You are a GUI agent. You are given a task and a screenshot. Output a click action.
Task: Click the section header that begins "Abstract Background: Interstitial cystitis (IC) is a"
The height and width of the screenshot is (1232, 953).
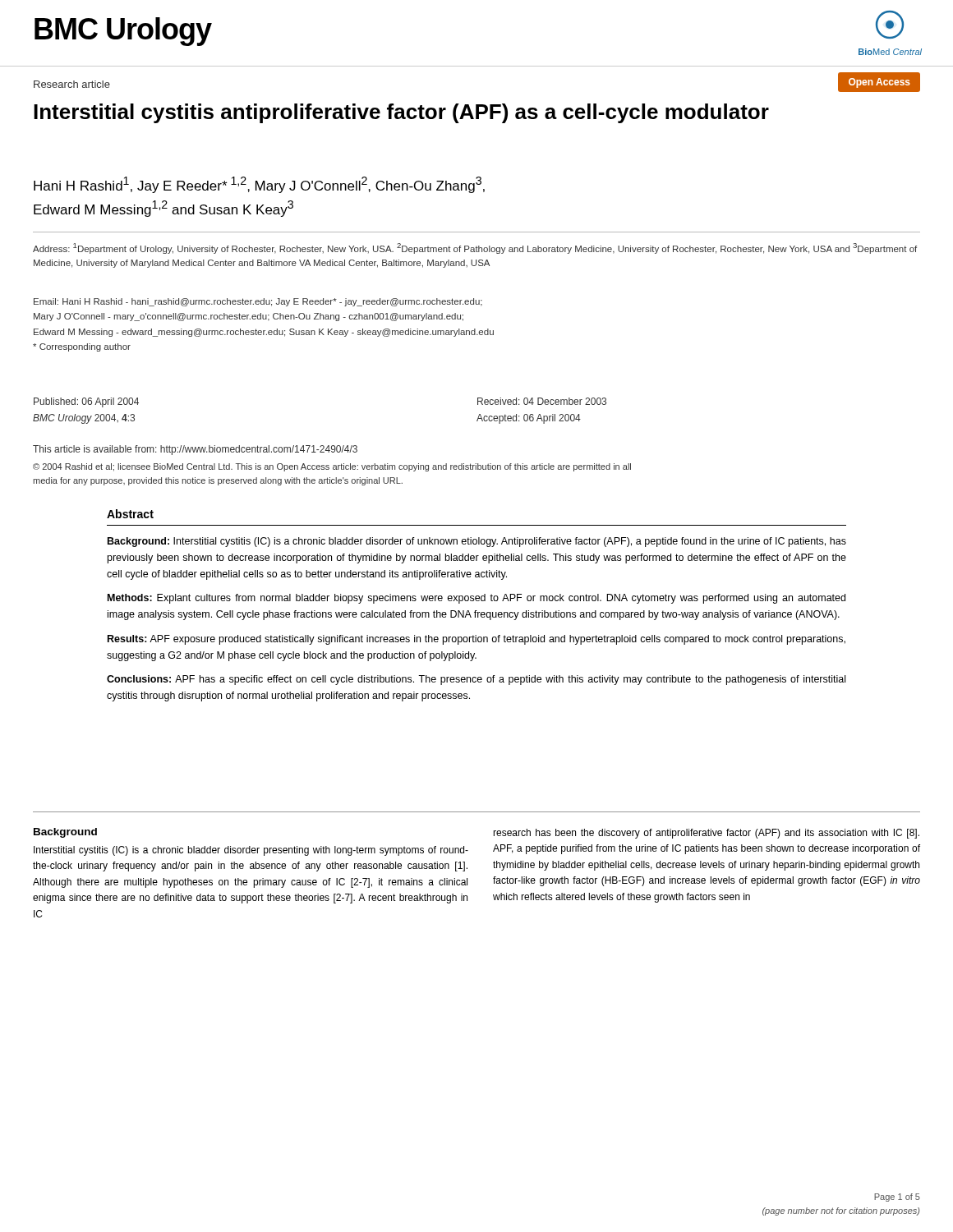pyautogui.click(x=476, y=606)
